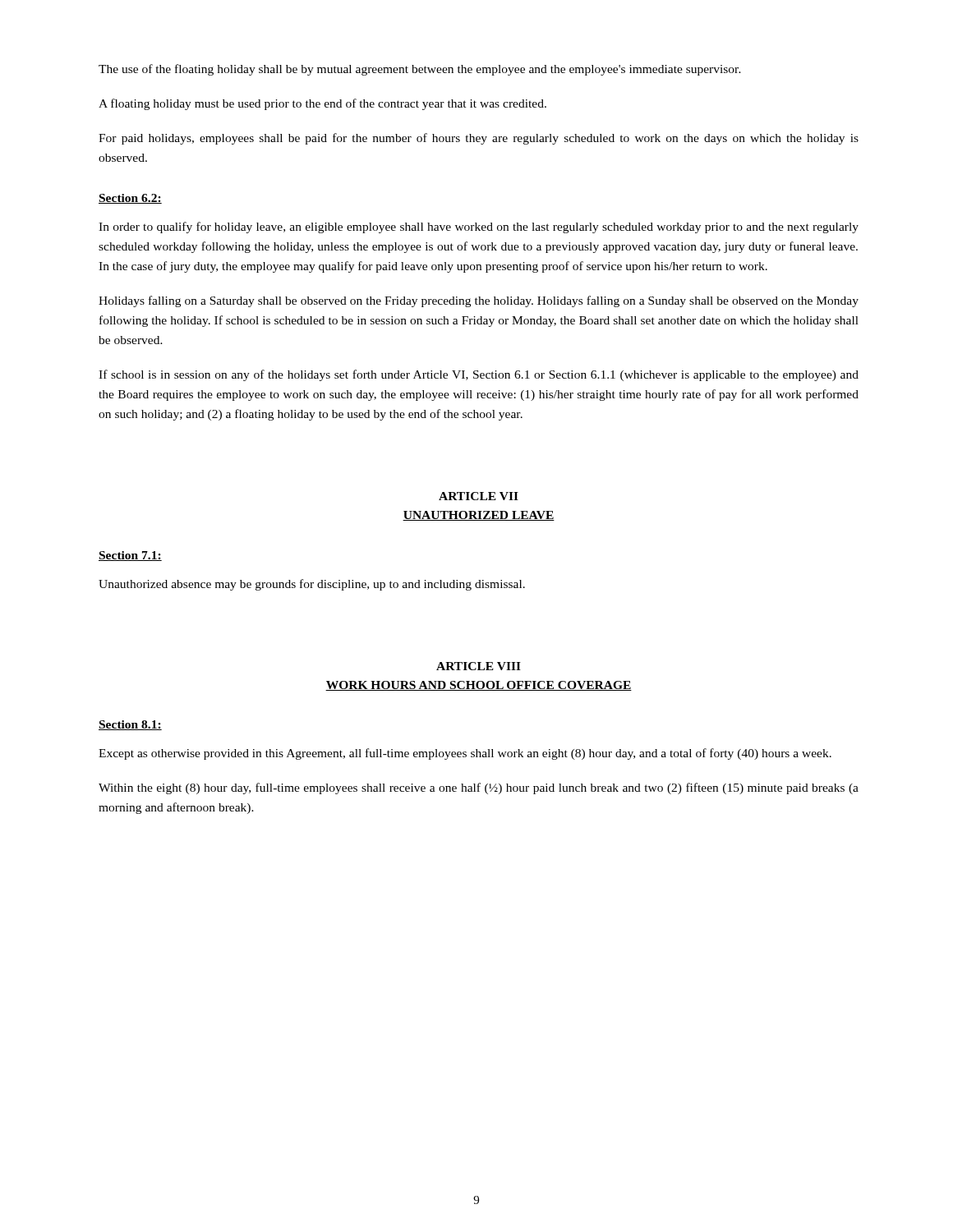Locate the text "ARTICLE VII UNAUTHORIZED LEAVE"
953x1232 pixels.
click(479, 505)
